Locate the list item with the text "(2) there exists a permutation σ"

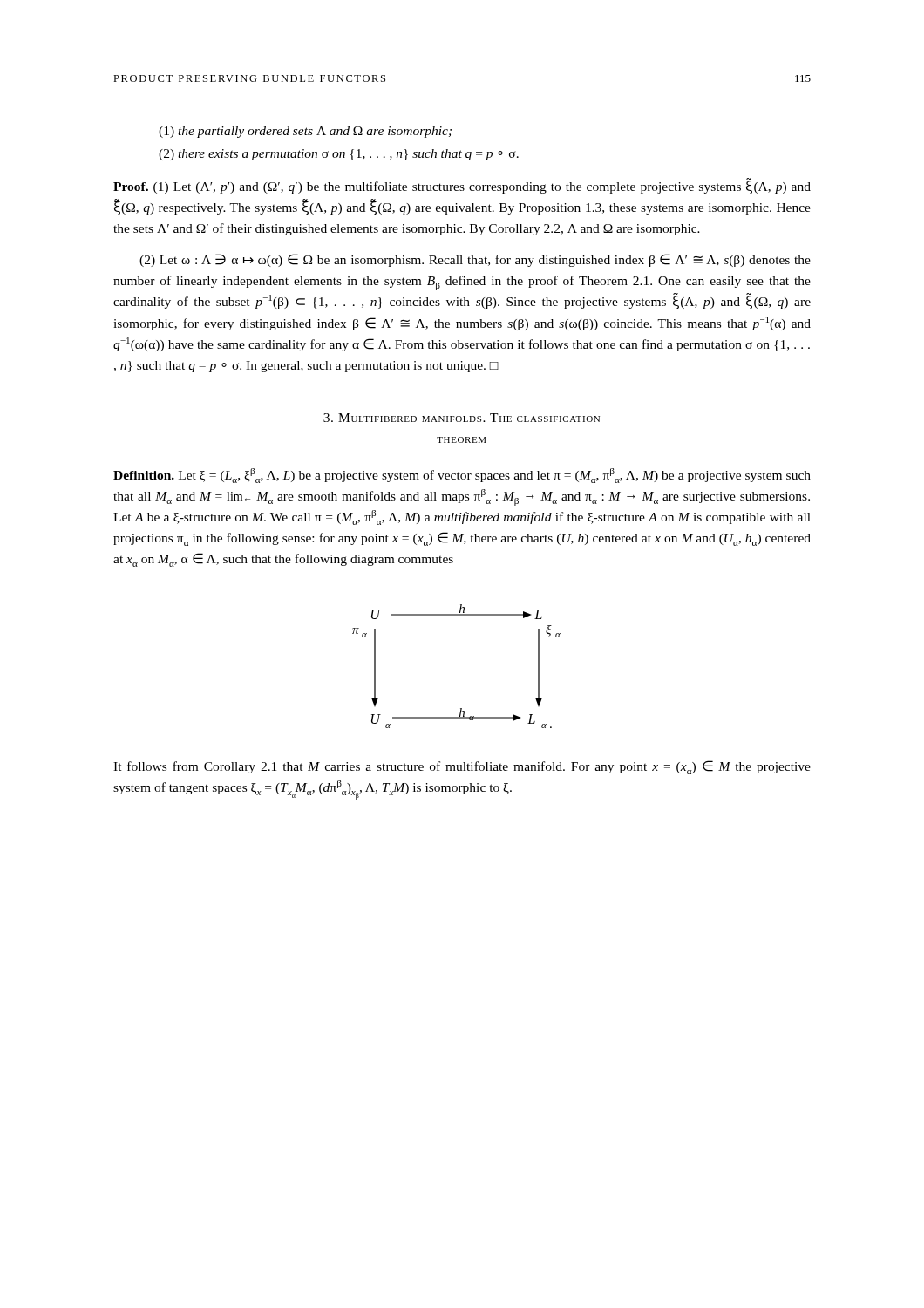click(339, 153)
